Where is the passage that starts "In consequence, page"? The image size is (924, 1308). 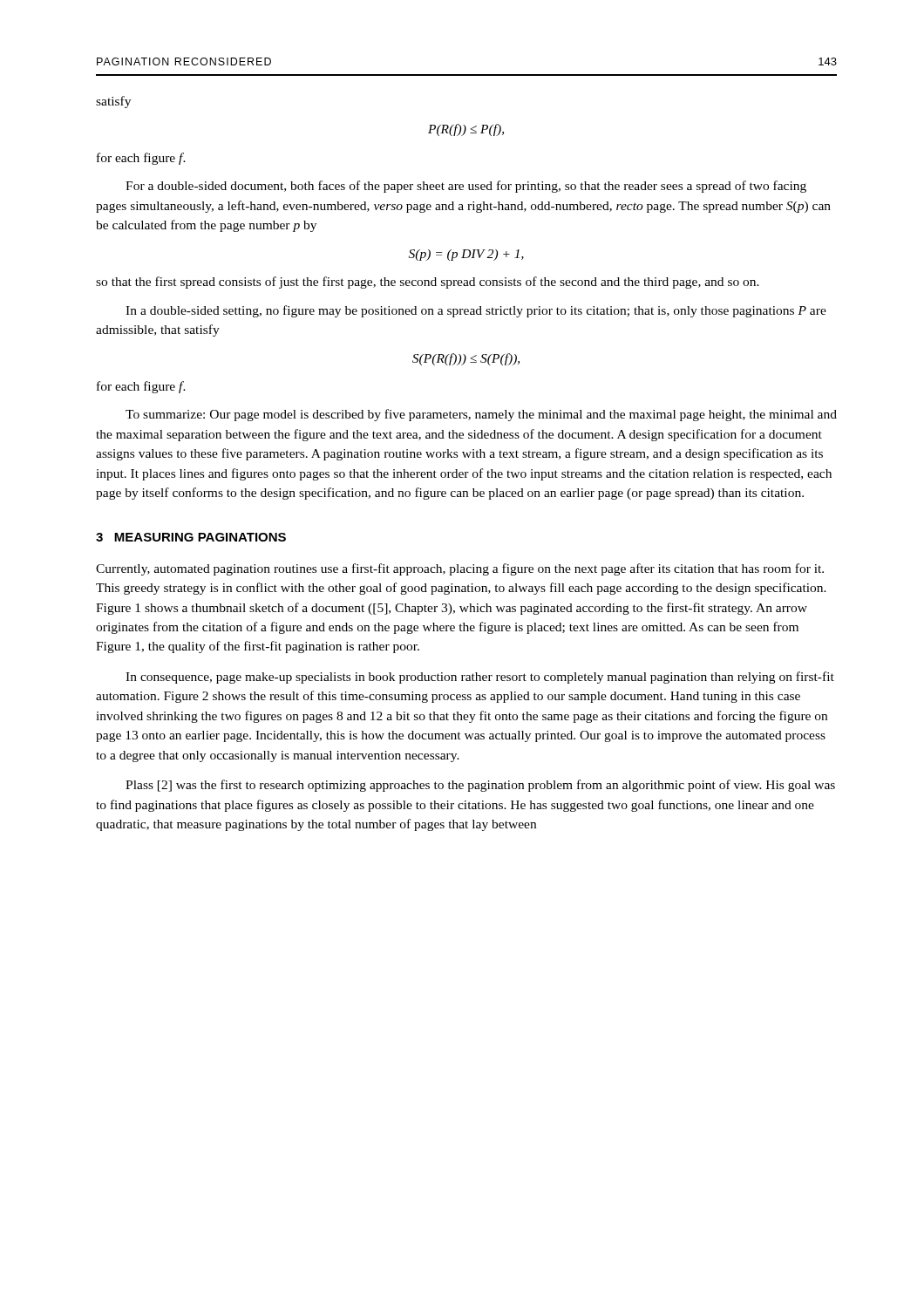[466, 716]
